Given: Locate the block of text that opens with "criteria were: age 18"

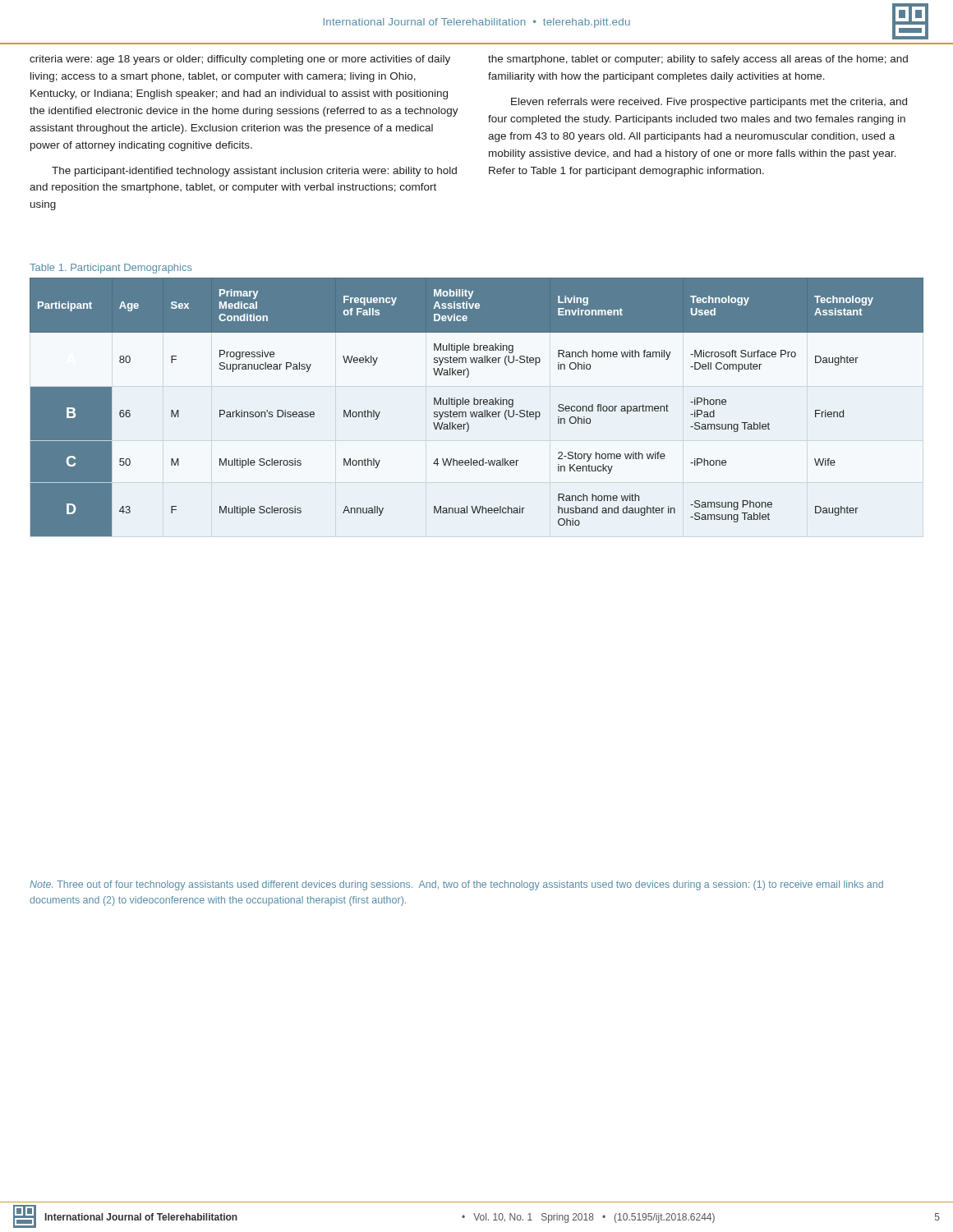Looking at the screenshot, I should click(247, 132).
